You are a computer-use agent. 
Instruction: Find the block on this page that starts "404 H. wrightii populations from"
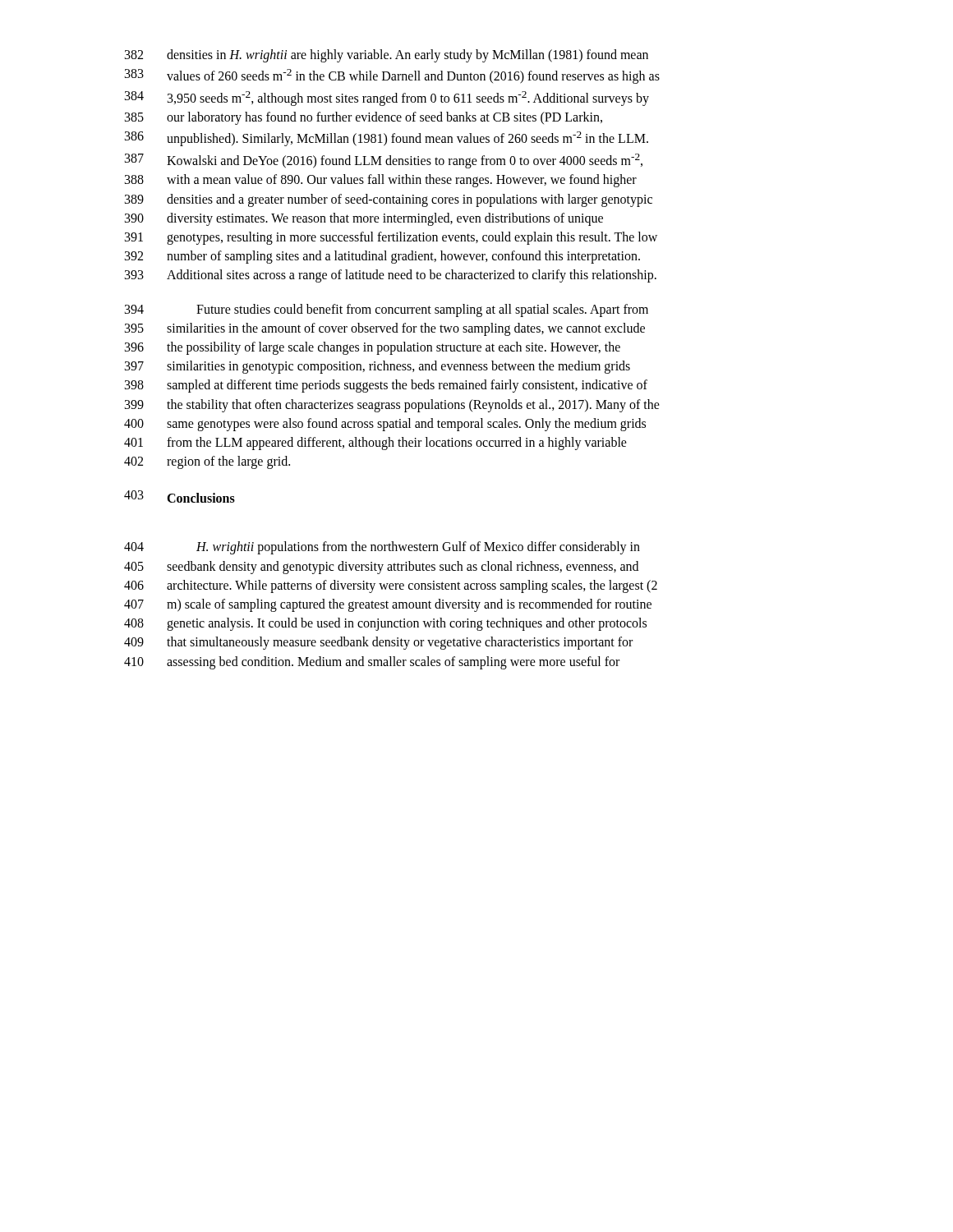click(x=485, y=604)
